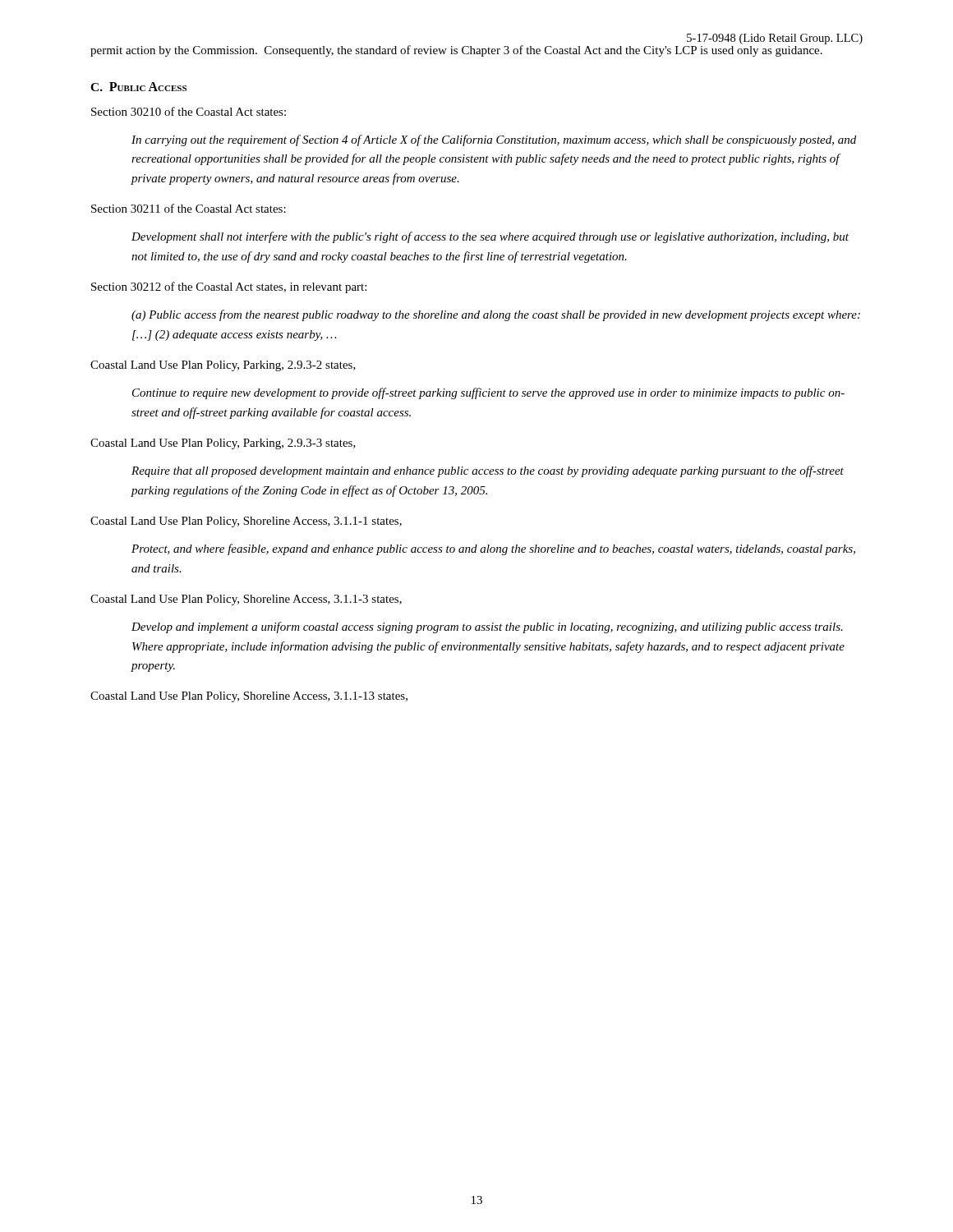Locate the passage starting "Coastal Land Use Plan Policy, Shoreline Access, 3.1.1-3"
Viewport: 953px width, 1232px height.
246,599
